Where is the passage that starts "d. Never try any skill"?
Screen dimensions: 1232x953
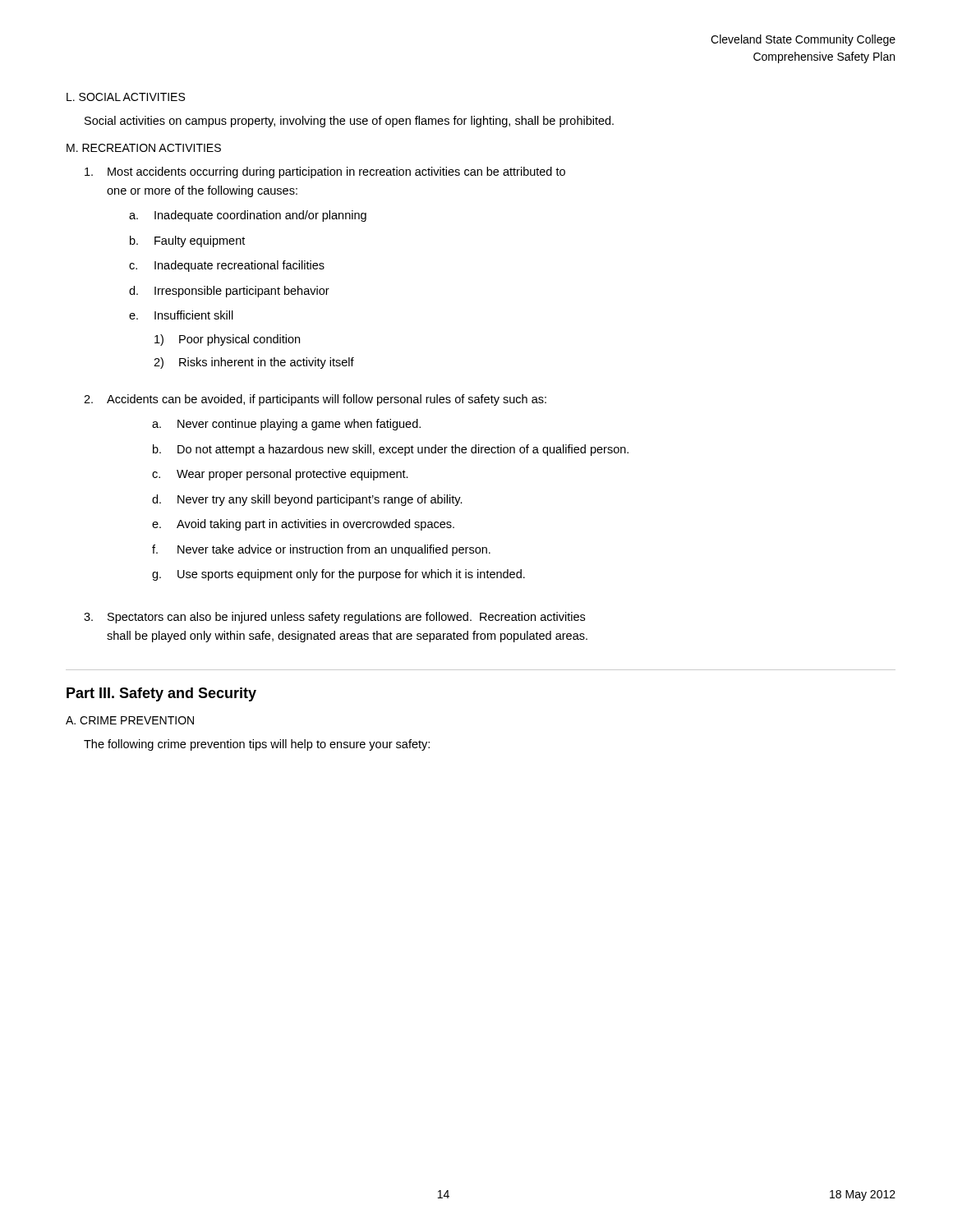point(307,499)
